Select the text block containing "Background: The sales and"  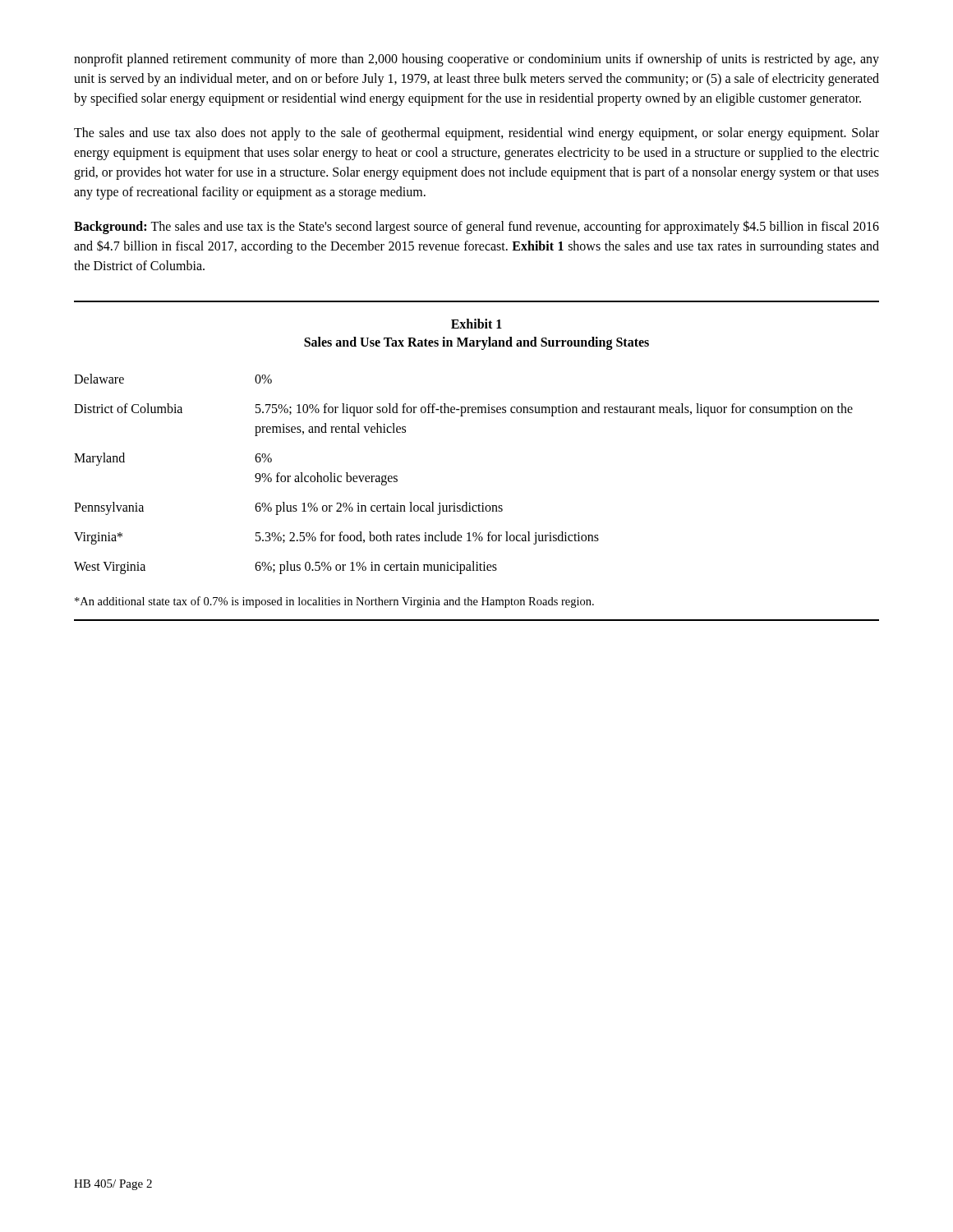pos(476,246)
